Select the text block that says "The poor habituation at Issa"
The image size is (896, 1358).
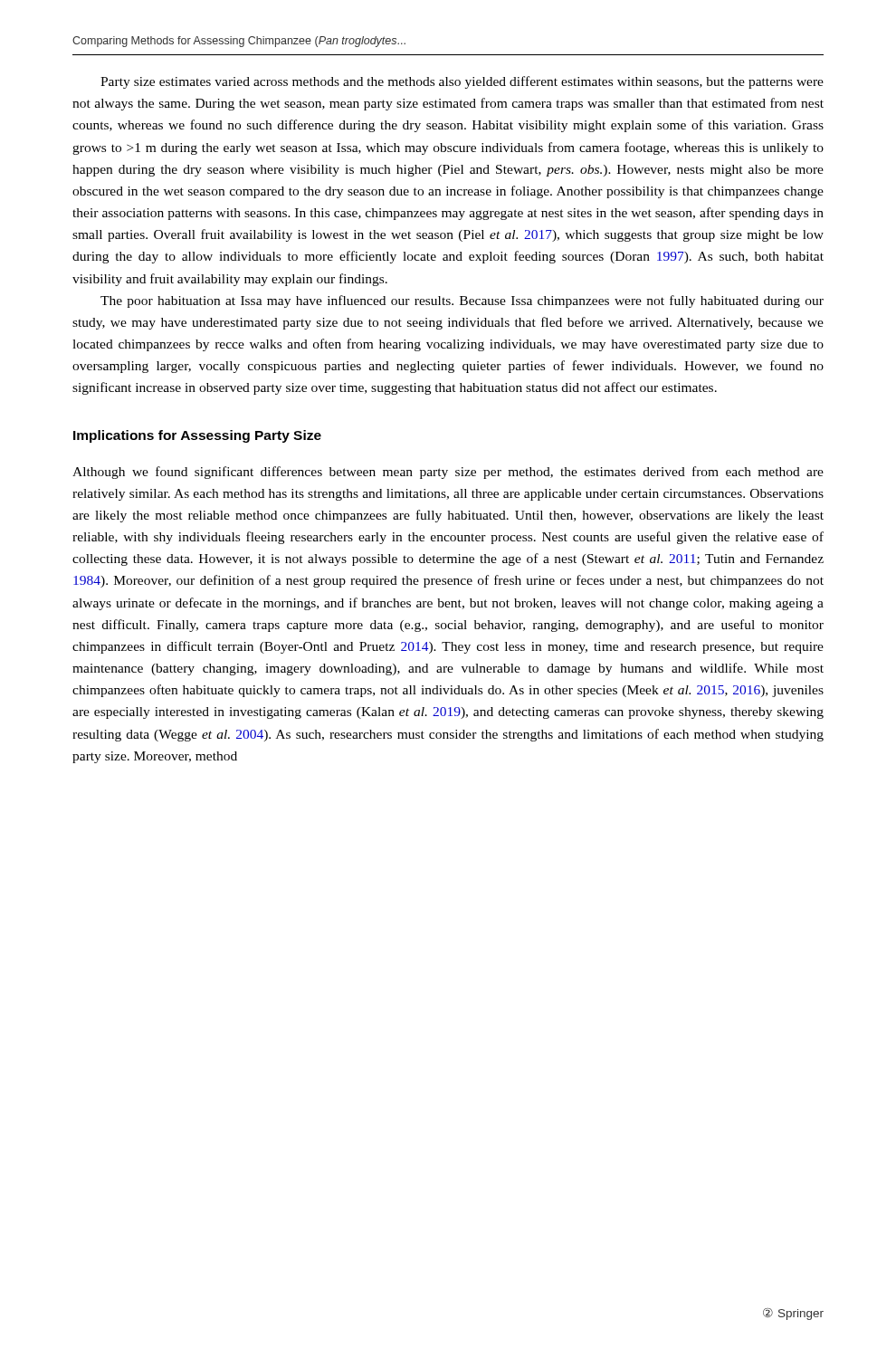tap(448, 344)
